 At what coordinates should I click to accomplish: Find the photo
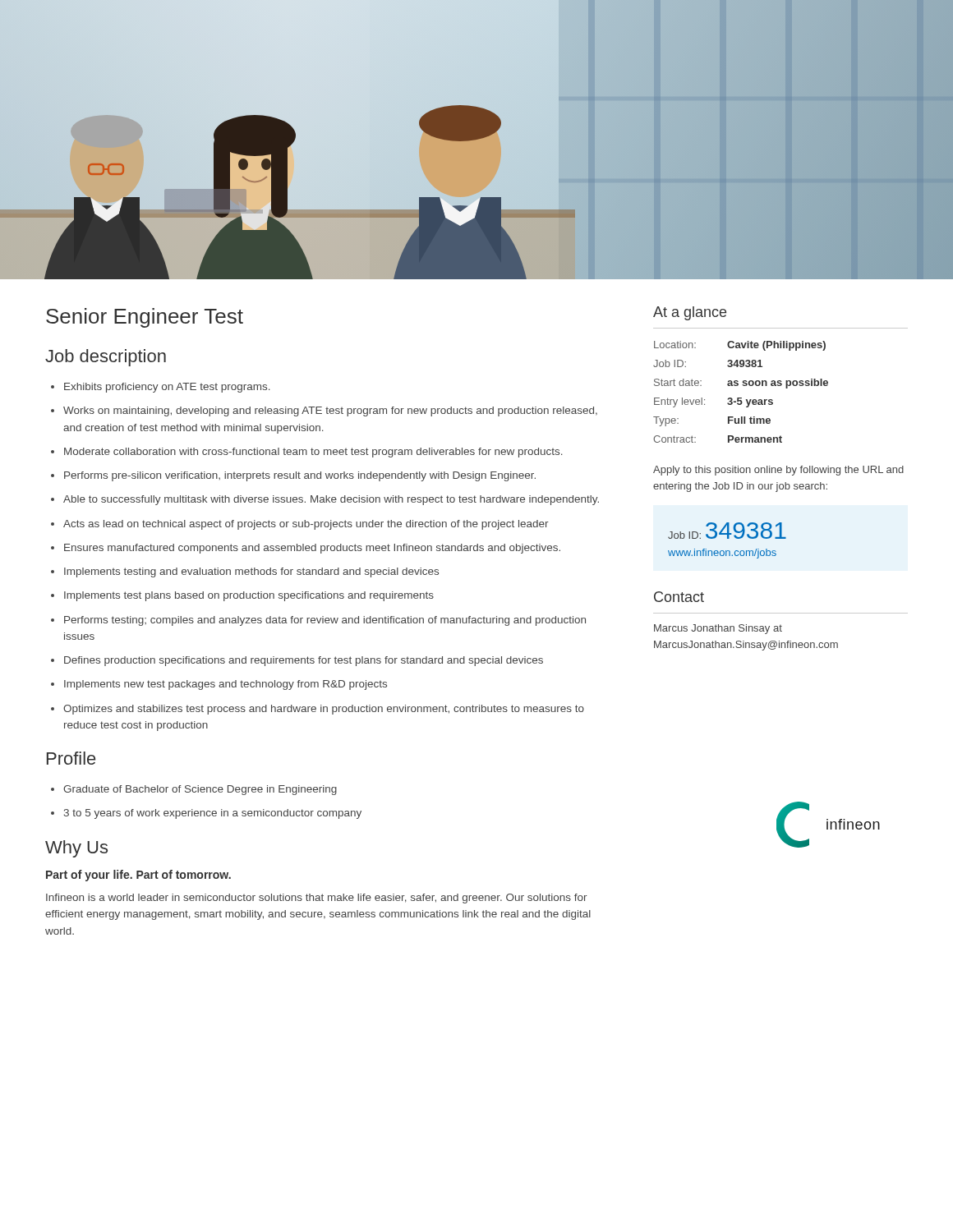(476, 140)
